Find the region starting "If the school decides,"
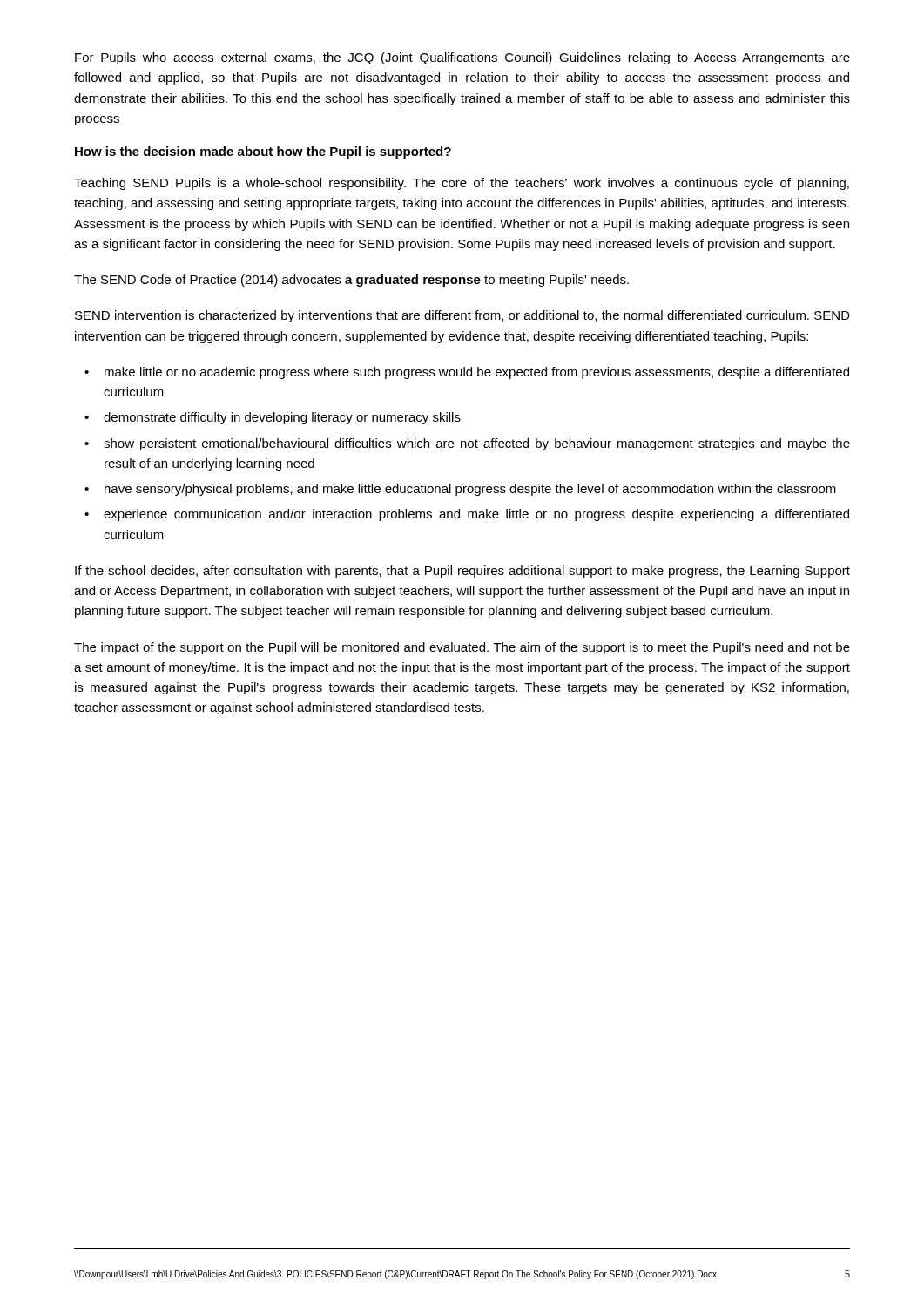The image size is (924, 1307). 462,590
